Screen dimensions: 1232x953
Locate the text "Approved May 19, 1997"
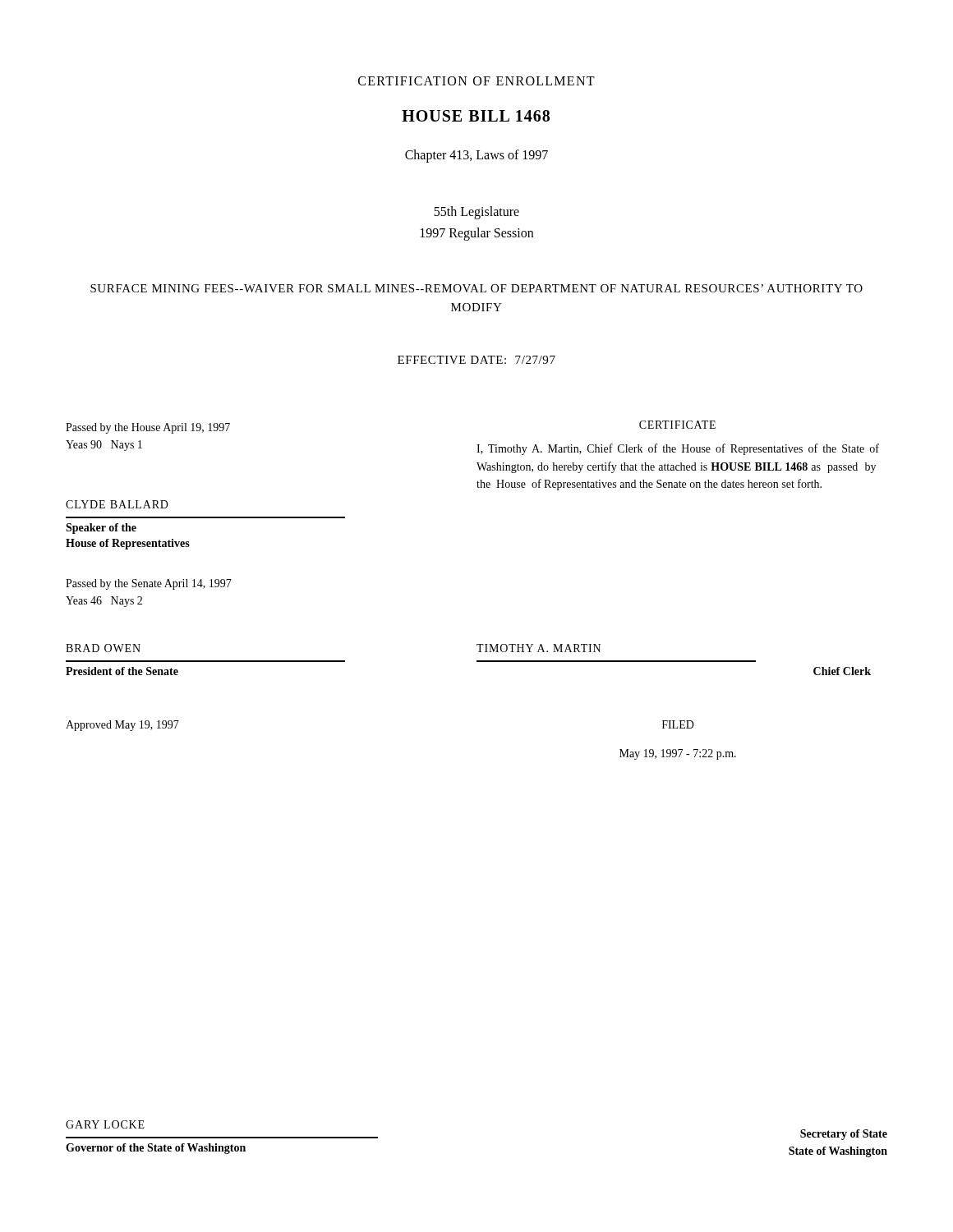122,725
